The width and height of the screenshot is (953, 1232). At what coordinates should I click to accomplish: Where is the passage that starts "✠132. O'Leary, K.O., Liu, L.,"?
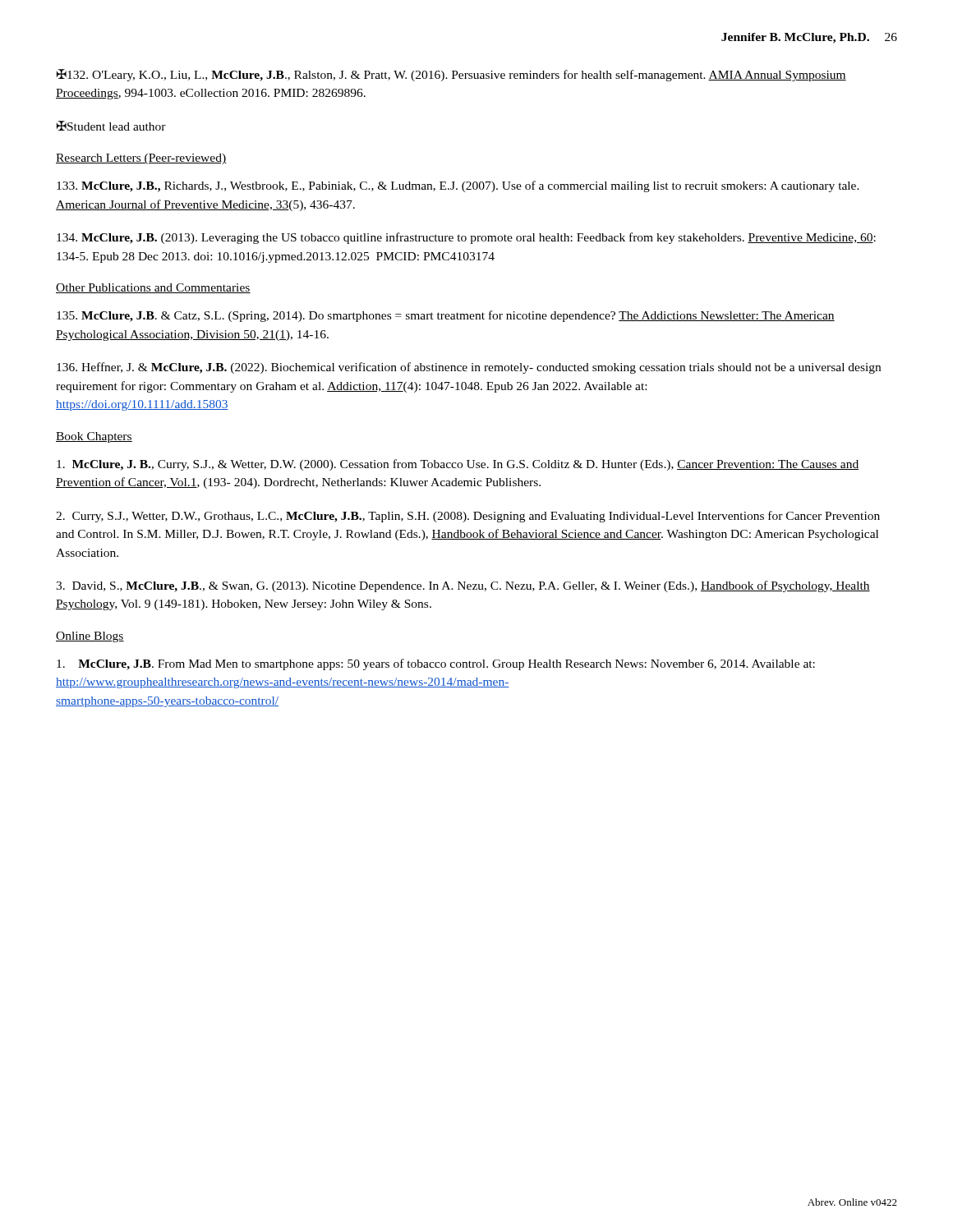tap(476, 84)
